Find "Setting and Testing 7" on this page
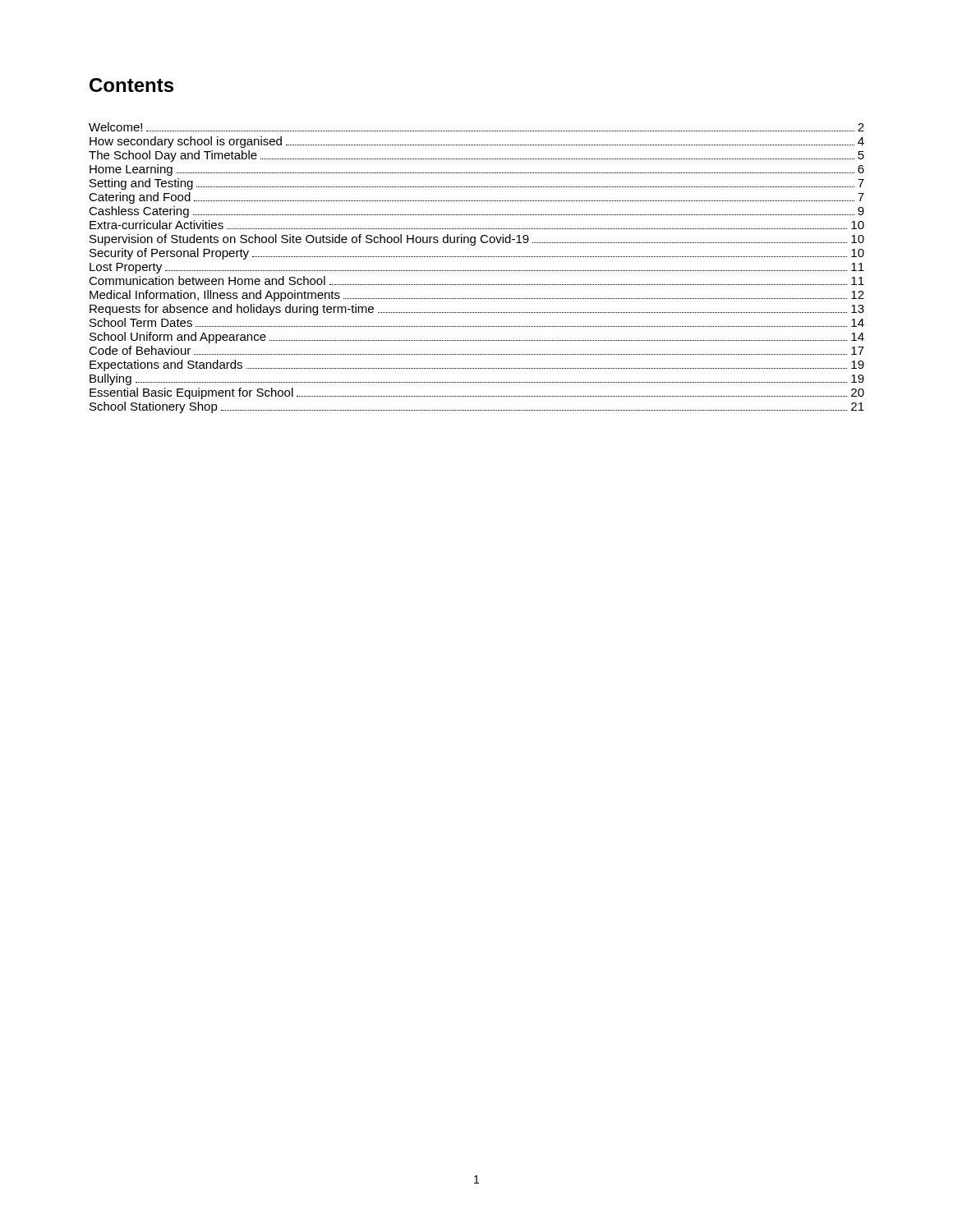 coord(476,183)
